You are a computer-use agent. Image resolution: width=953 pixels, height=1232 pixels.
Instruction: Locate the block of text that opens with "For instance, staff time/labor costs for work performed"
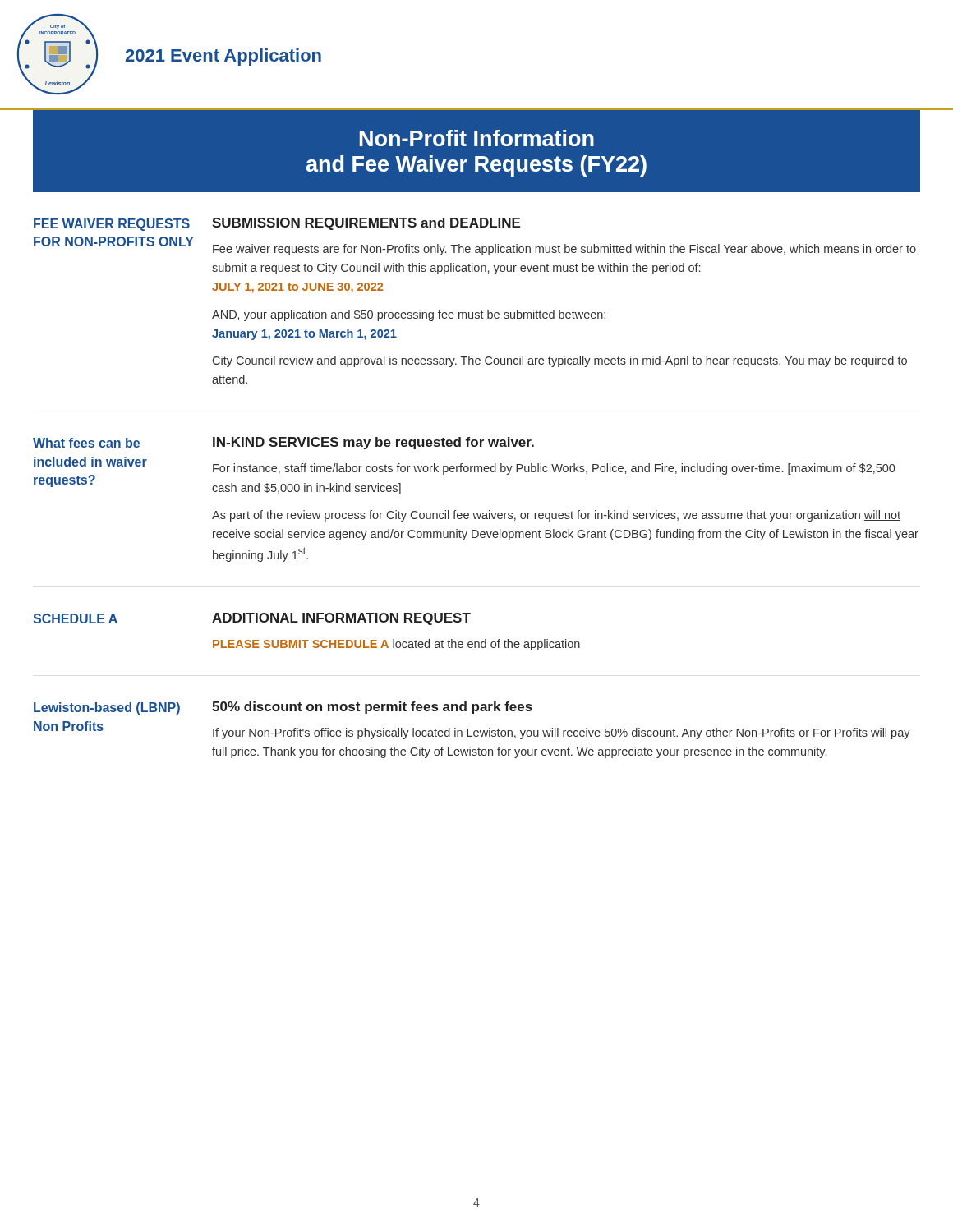click(x=554, y=478)
